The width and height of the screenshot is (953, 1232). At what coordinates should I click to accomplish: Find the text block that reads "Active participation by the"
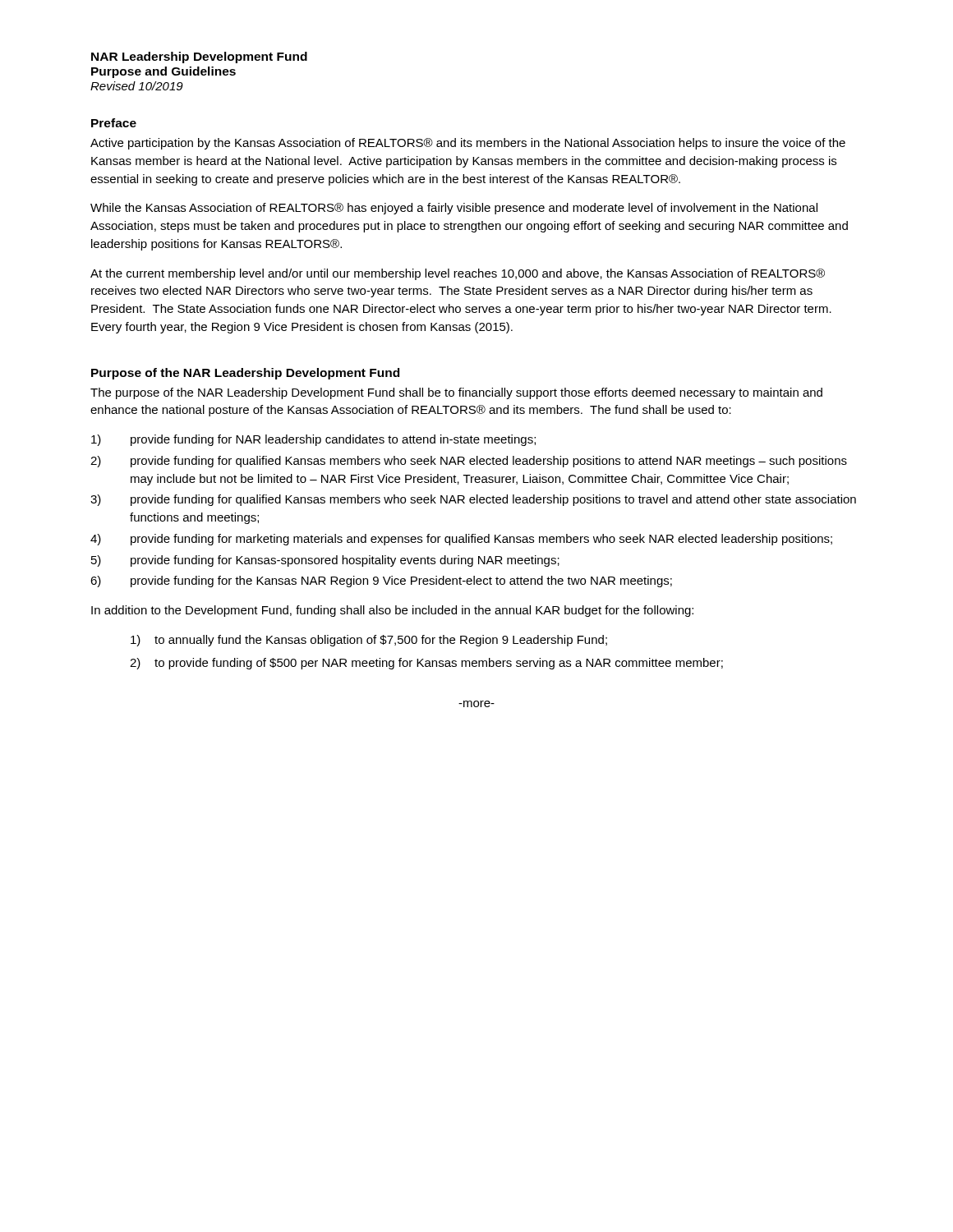468,160
